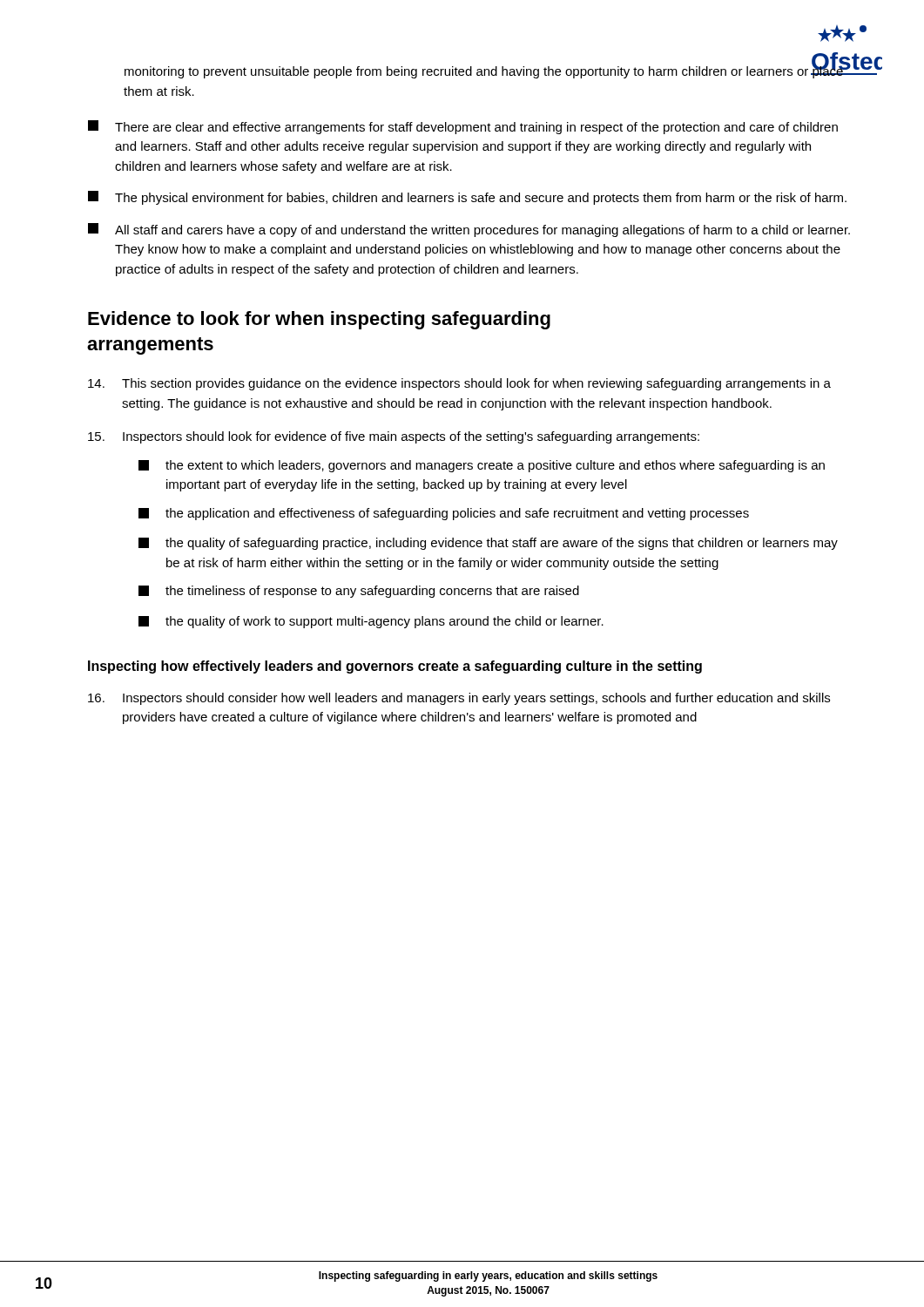Find the element starting "Evidence to look"
924x1307 pixels.
(x=319, y=331)
